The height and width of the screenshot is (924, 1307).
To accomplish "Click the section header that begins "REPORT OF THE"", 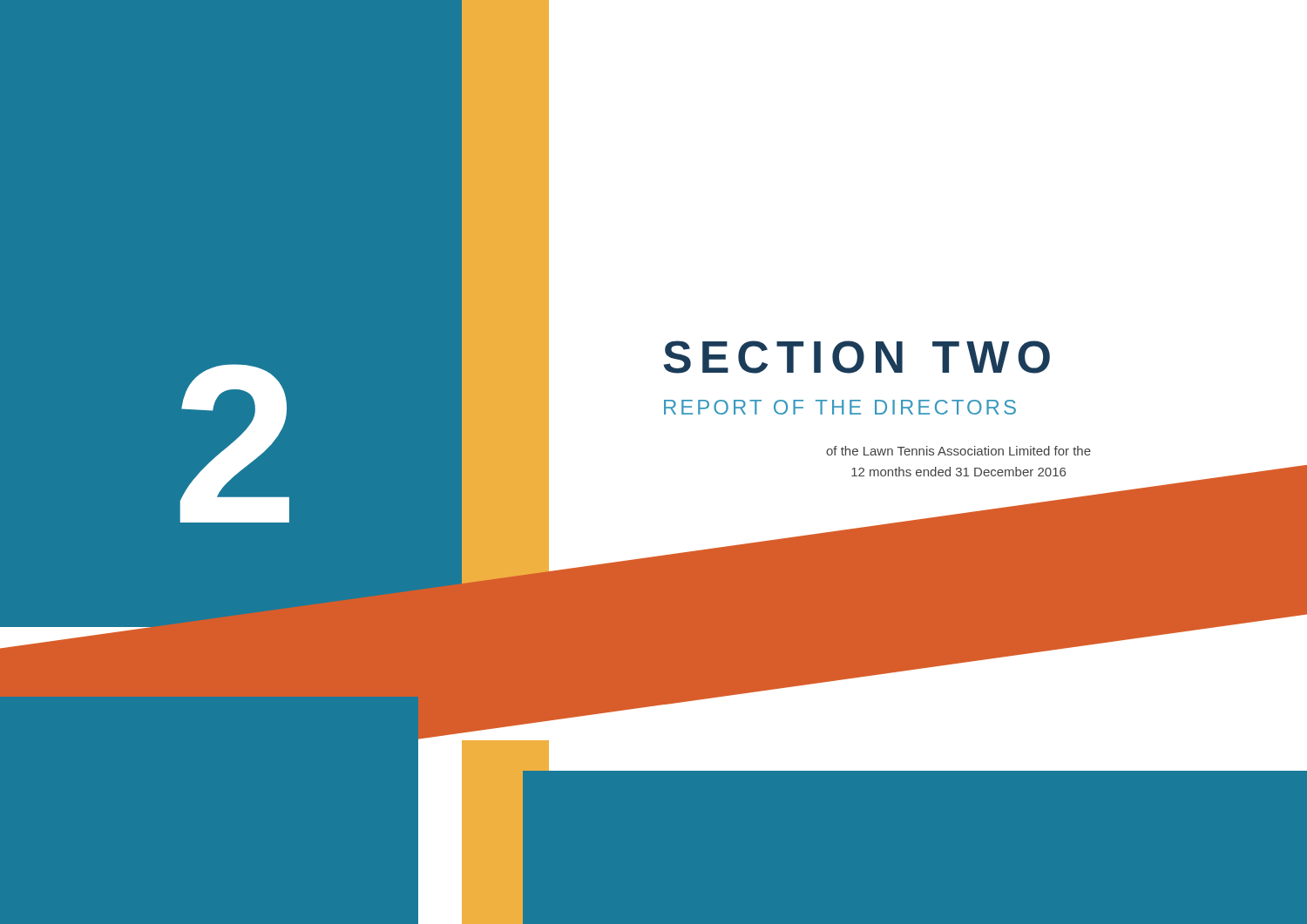I will [x=841, y=407].
